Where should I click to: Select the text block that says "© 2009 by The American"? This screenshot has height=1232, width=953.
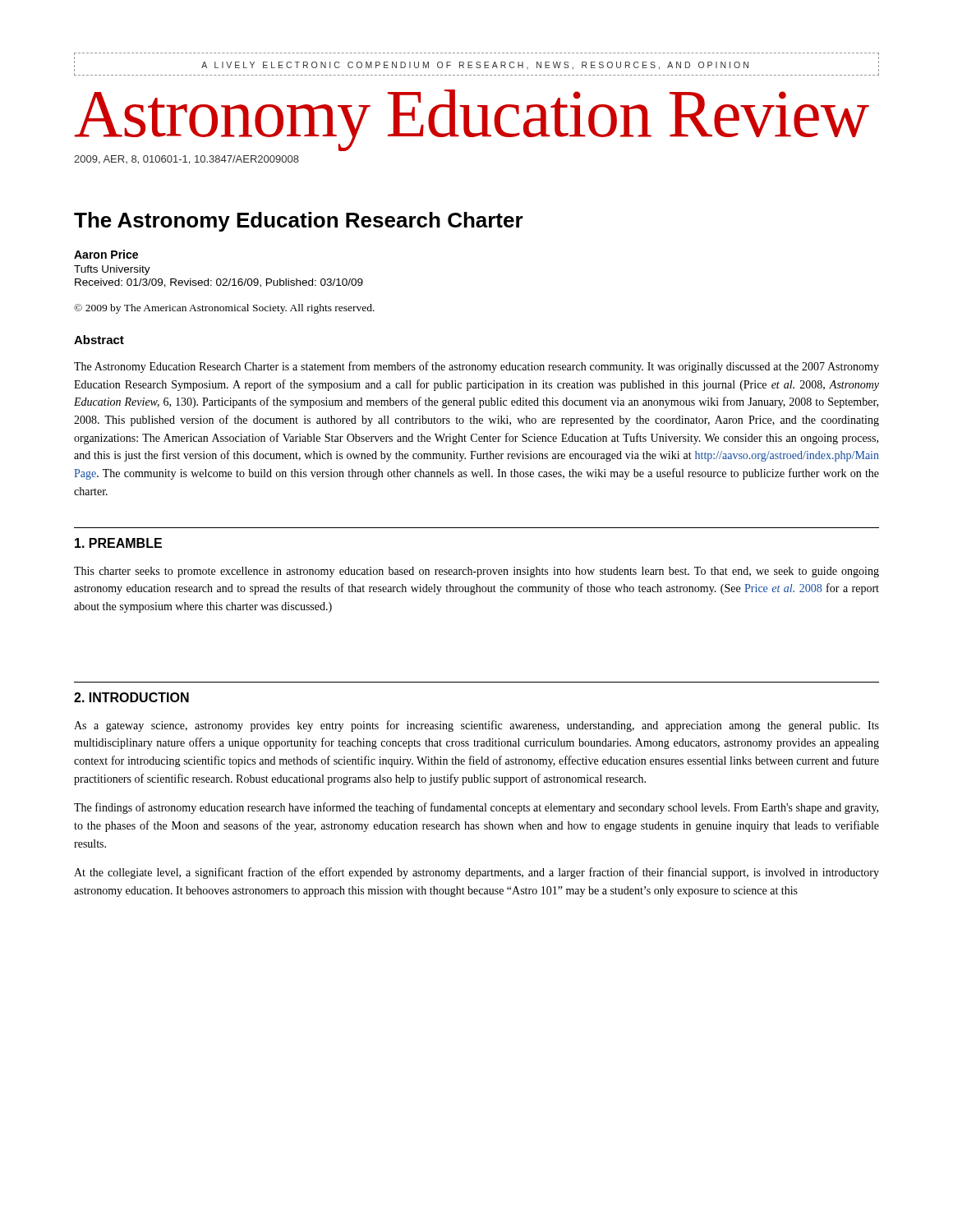click(x=224, y=309)
